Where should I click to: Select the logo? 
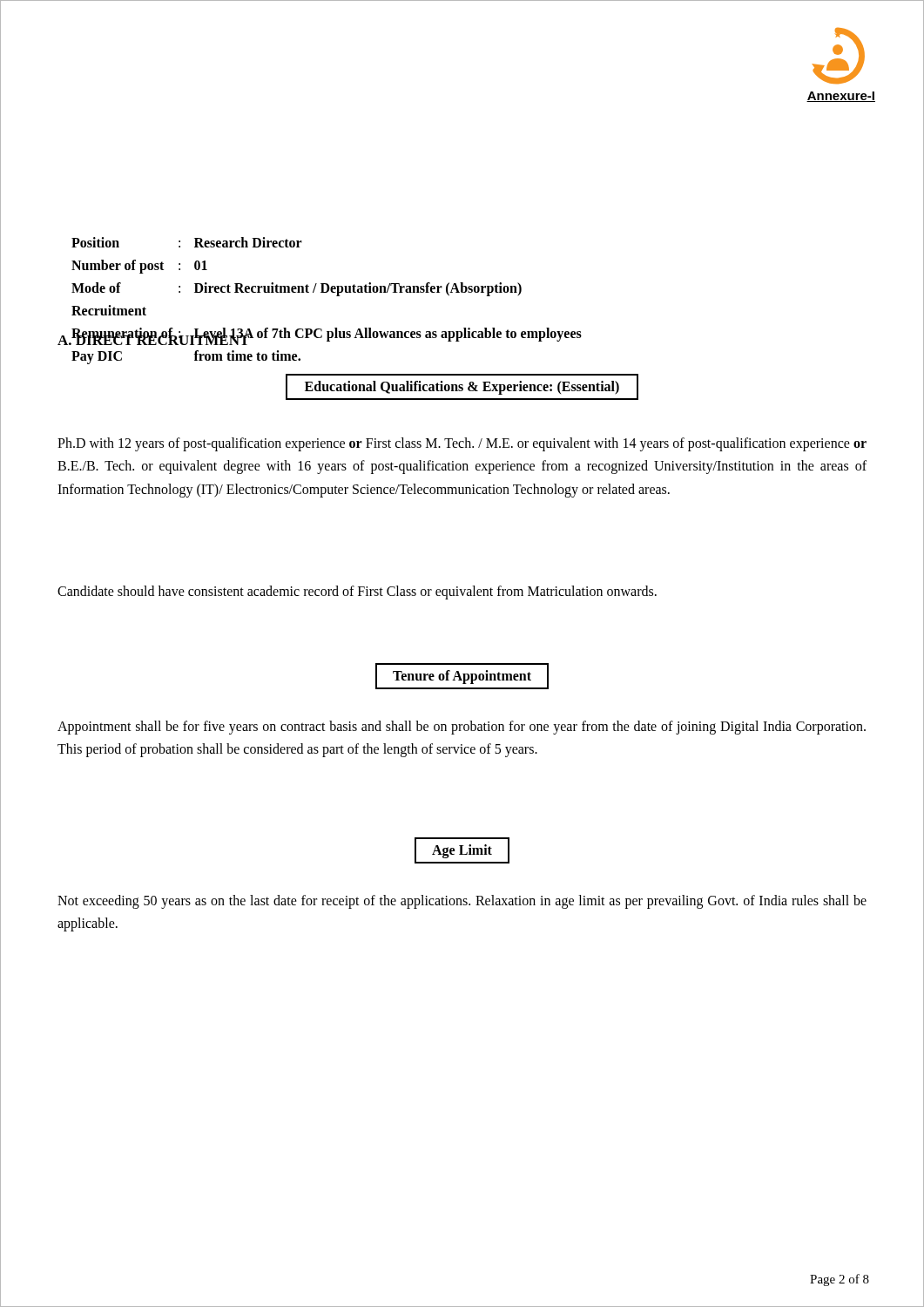[x=841, y=64]
